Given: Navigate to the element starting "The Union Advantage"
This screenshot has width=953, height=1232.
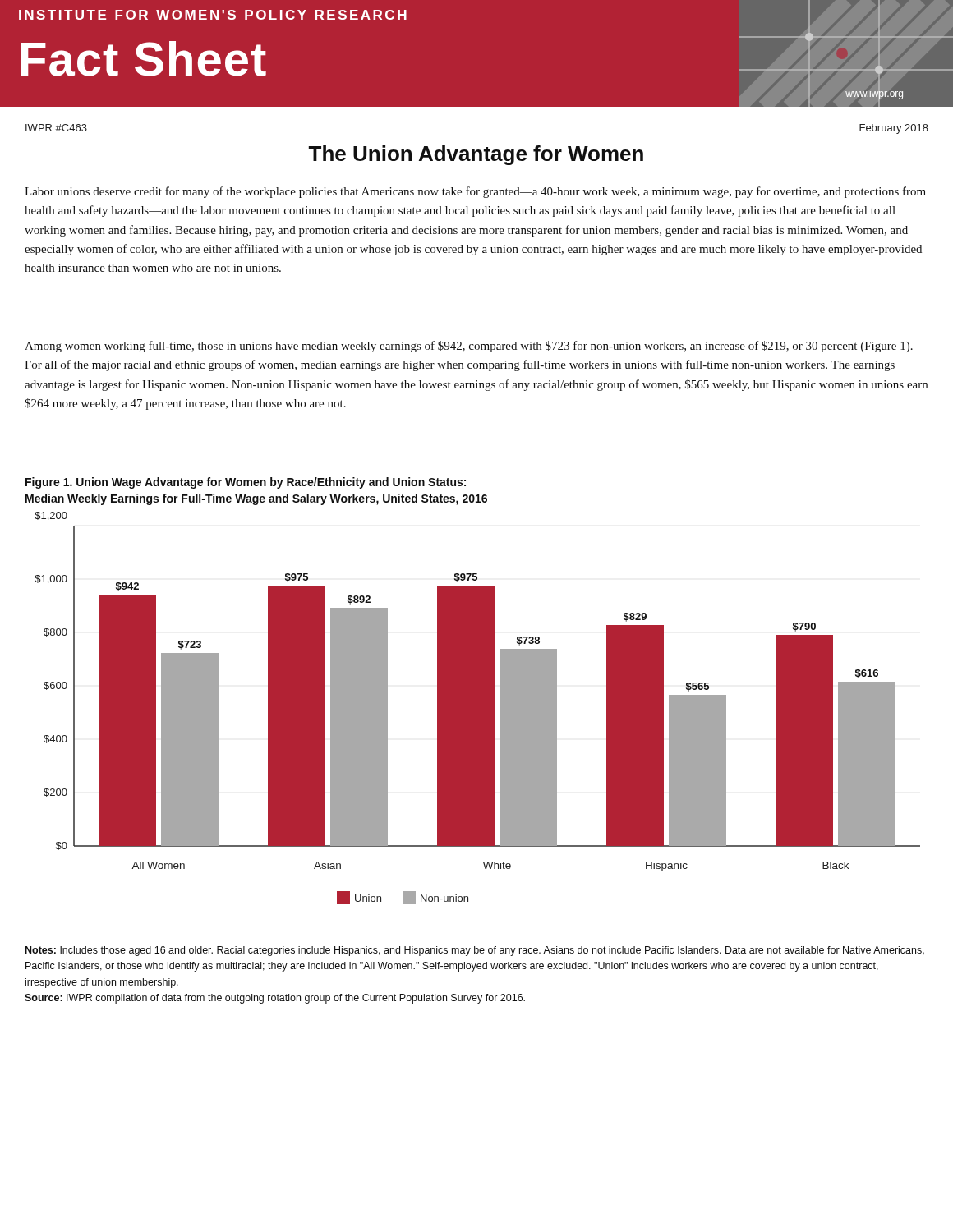Looking at the screenshot, I should tap(476, 154).
